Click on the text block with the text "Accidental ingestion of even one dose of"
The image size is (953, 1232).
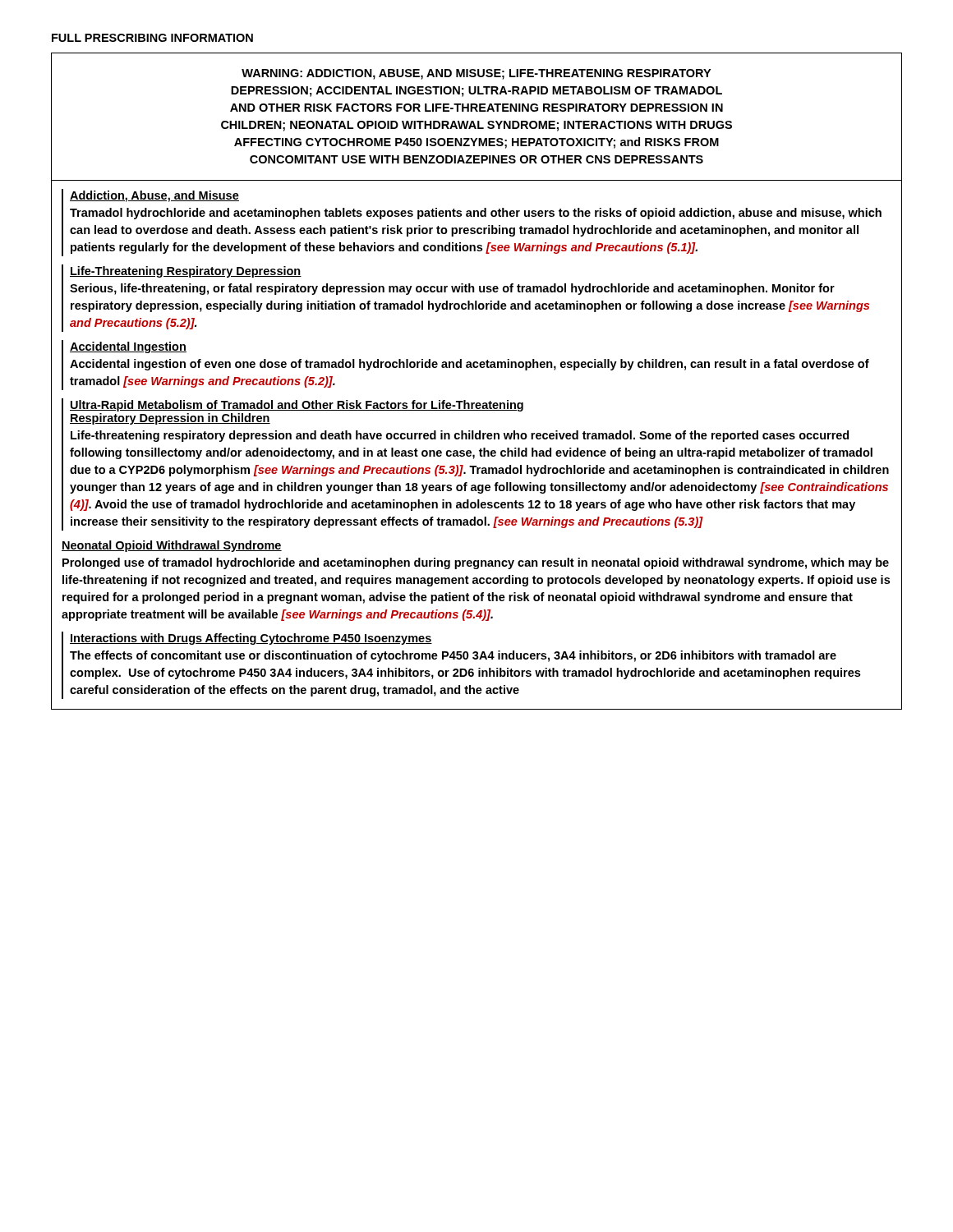tap(481, 373)
